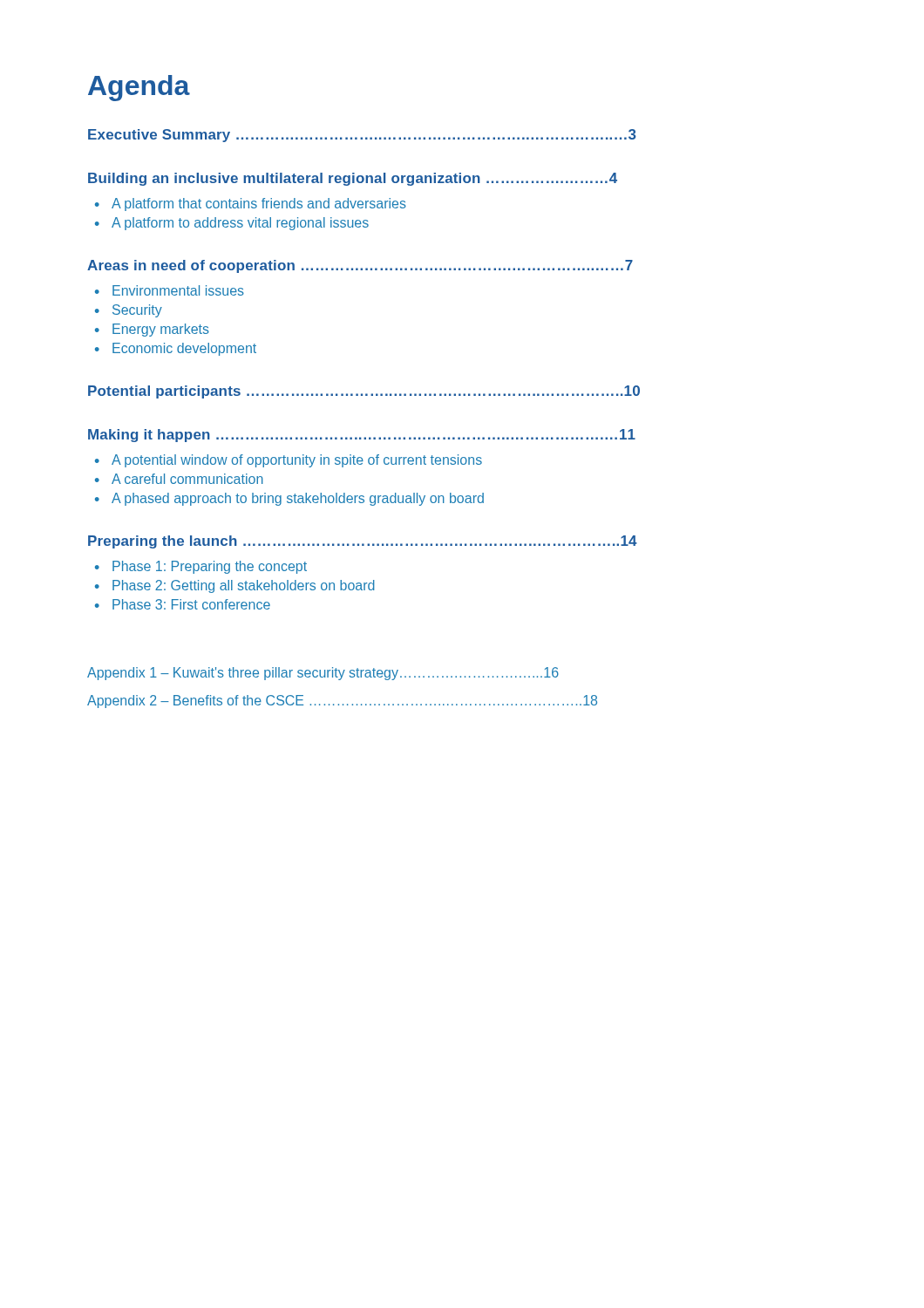The width and height of the screenshot is (924, 1308).
Task: Locate the list item that says "Preparing the launch ………….……………..………….……………..……………..14"
Action: 362,541
